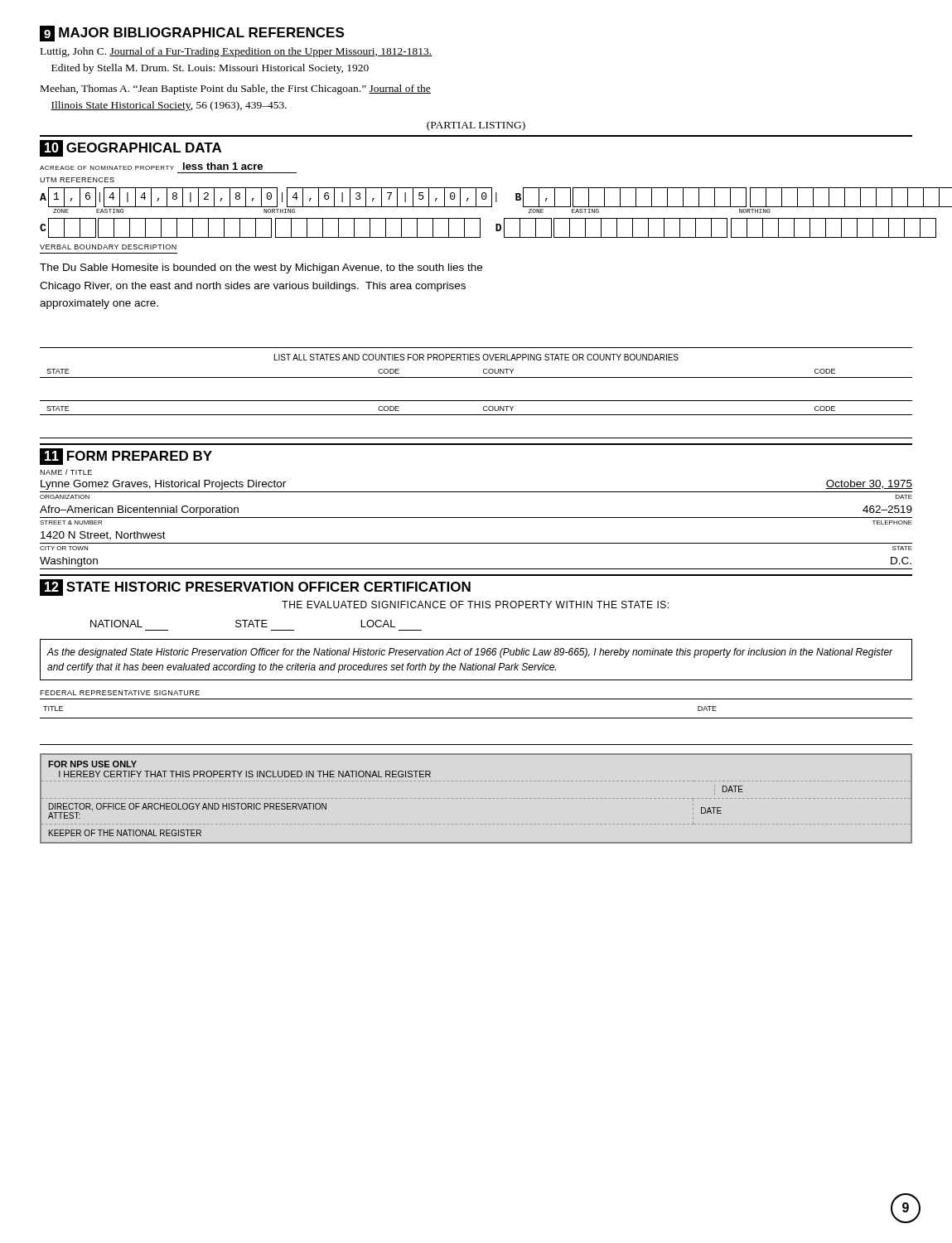Image resolution: width=952 pixels, height=1243 pixels.
Task: Click the passage that begins "A 1,6 | 4|4,8|2,8,0 |"
Action: pos(476,213)
